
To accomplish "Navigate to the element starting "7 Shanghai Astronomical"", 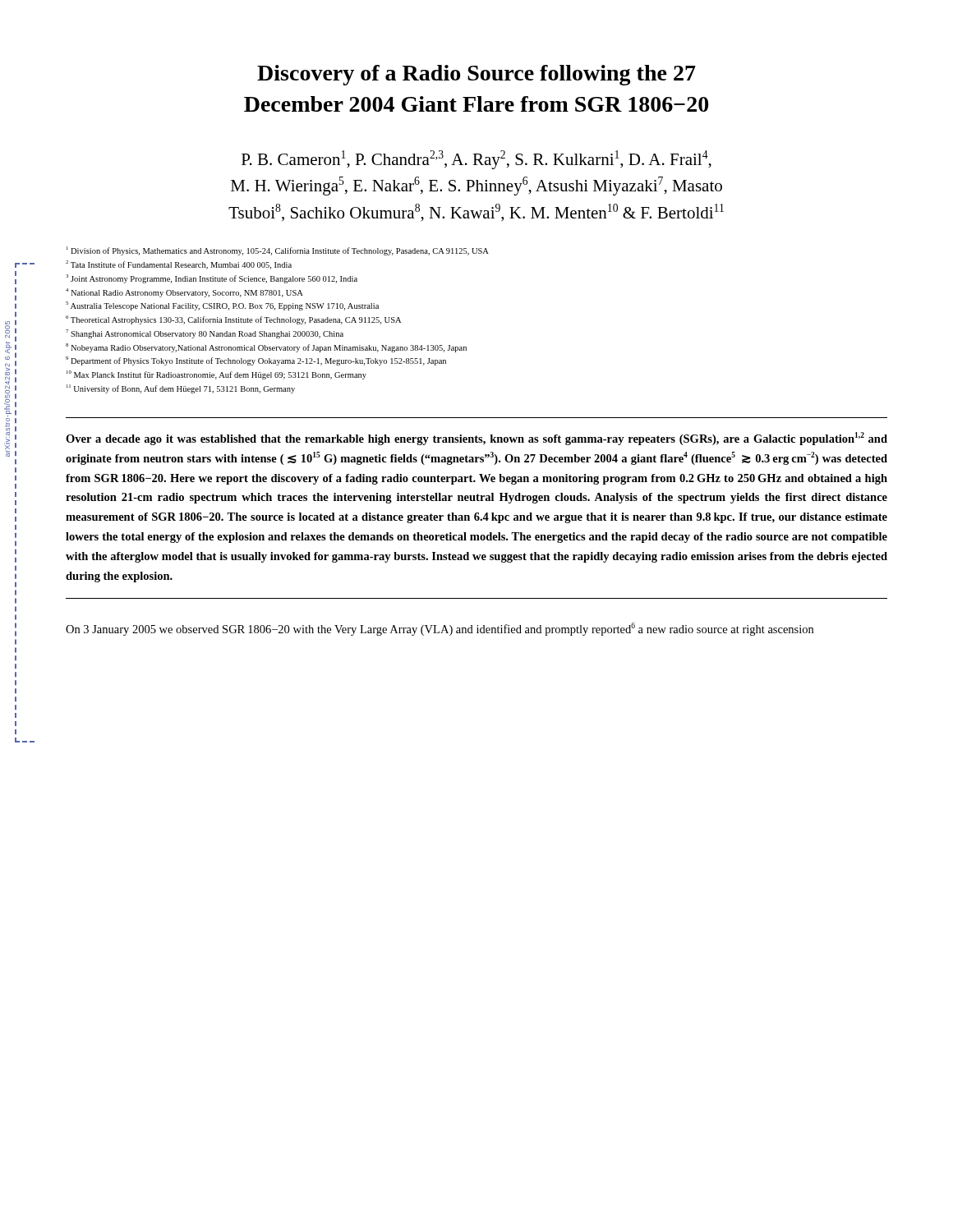I will pos(205,333).
